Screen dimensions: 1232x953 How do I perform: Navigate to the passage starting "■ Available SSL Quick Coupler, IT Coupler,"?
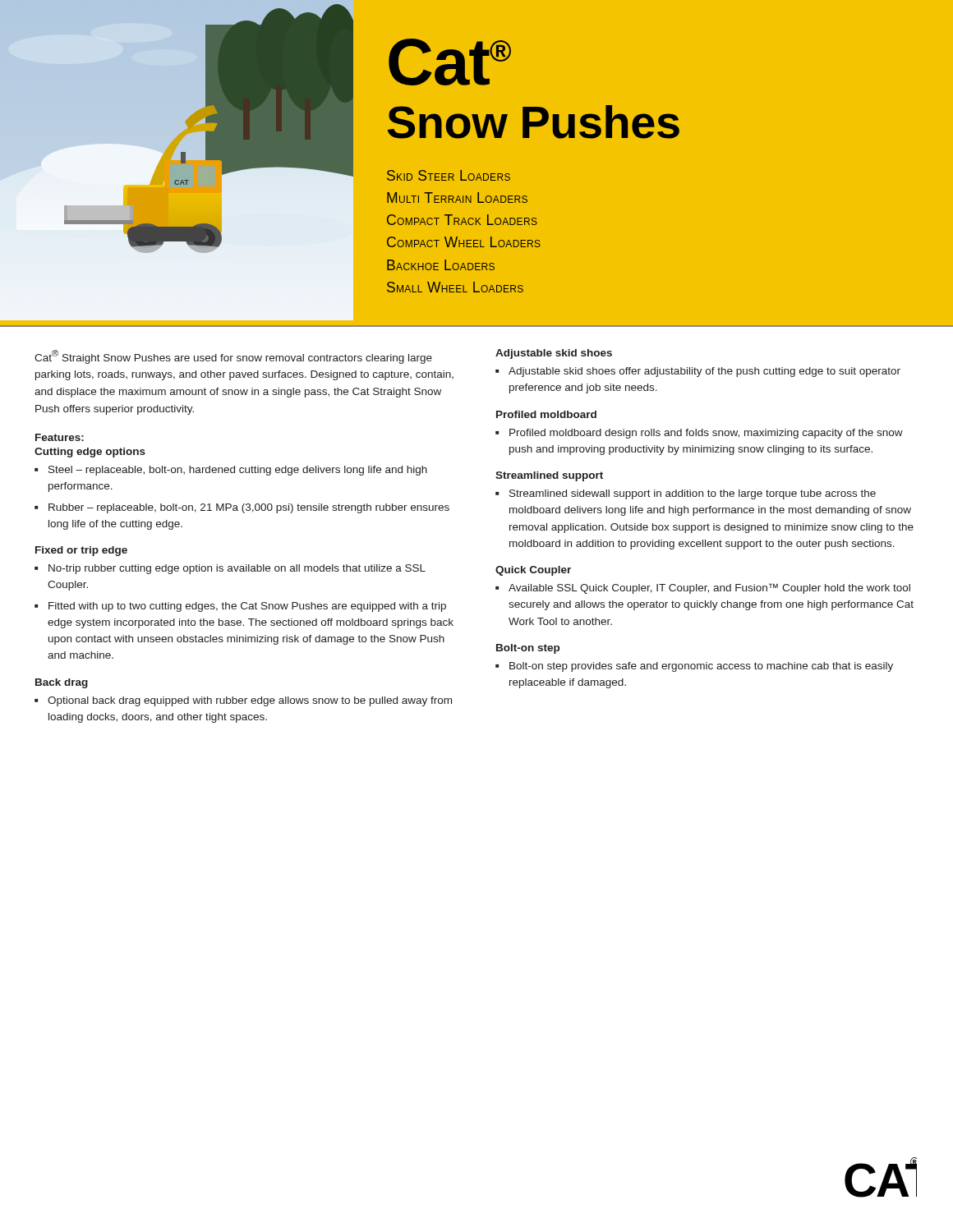[x=704, y=604]
